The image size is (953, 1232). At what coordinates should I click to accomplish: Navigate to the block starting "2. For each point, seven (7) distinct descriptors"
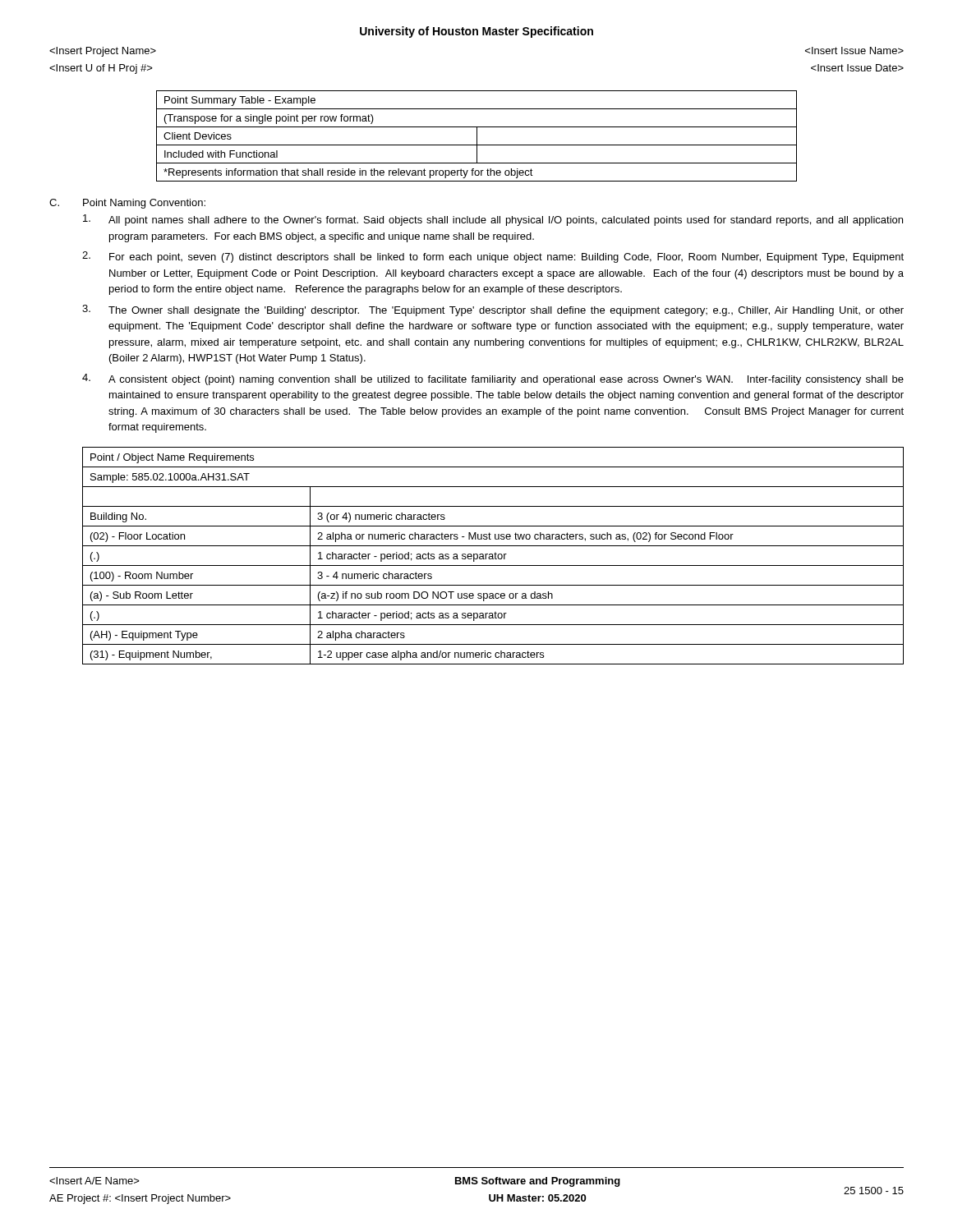tap(493, 273)
